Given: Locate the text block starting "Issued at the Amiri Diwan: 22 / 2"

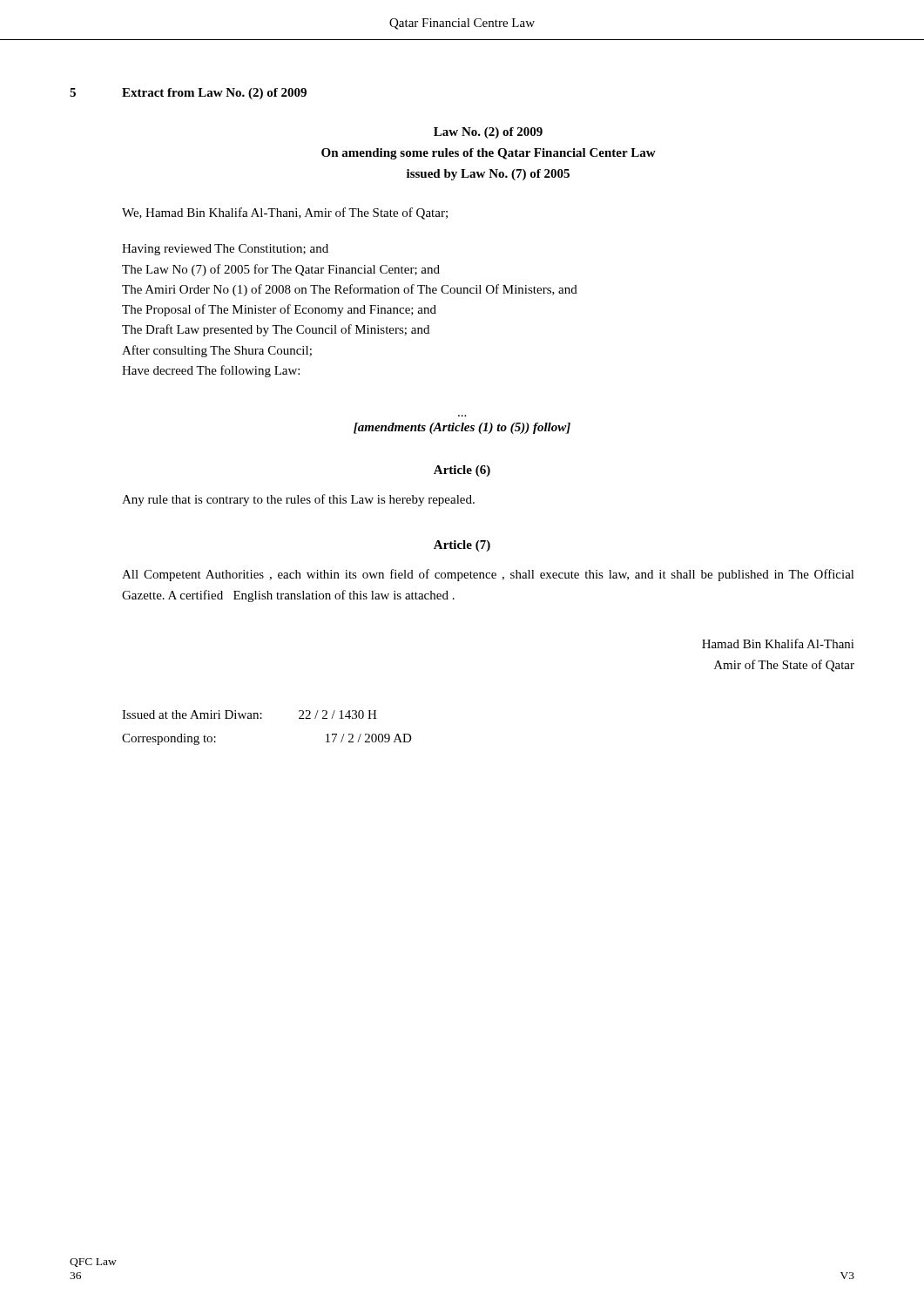Looking at the screenshot, I should click(267, 726).
